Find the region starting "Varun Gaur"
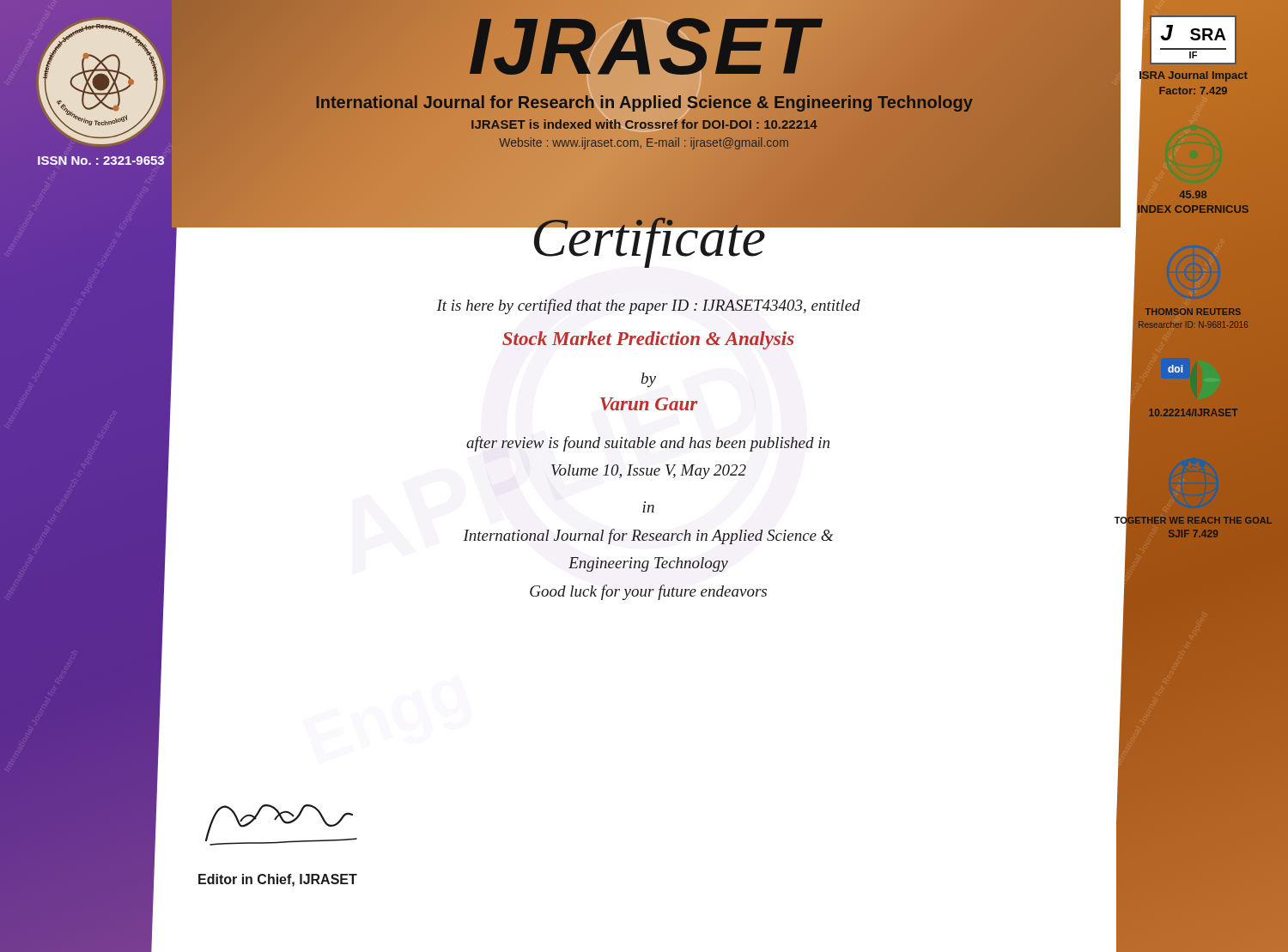Viewport: 1288px width, 952px height. click(x=648, y=404)
